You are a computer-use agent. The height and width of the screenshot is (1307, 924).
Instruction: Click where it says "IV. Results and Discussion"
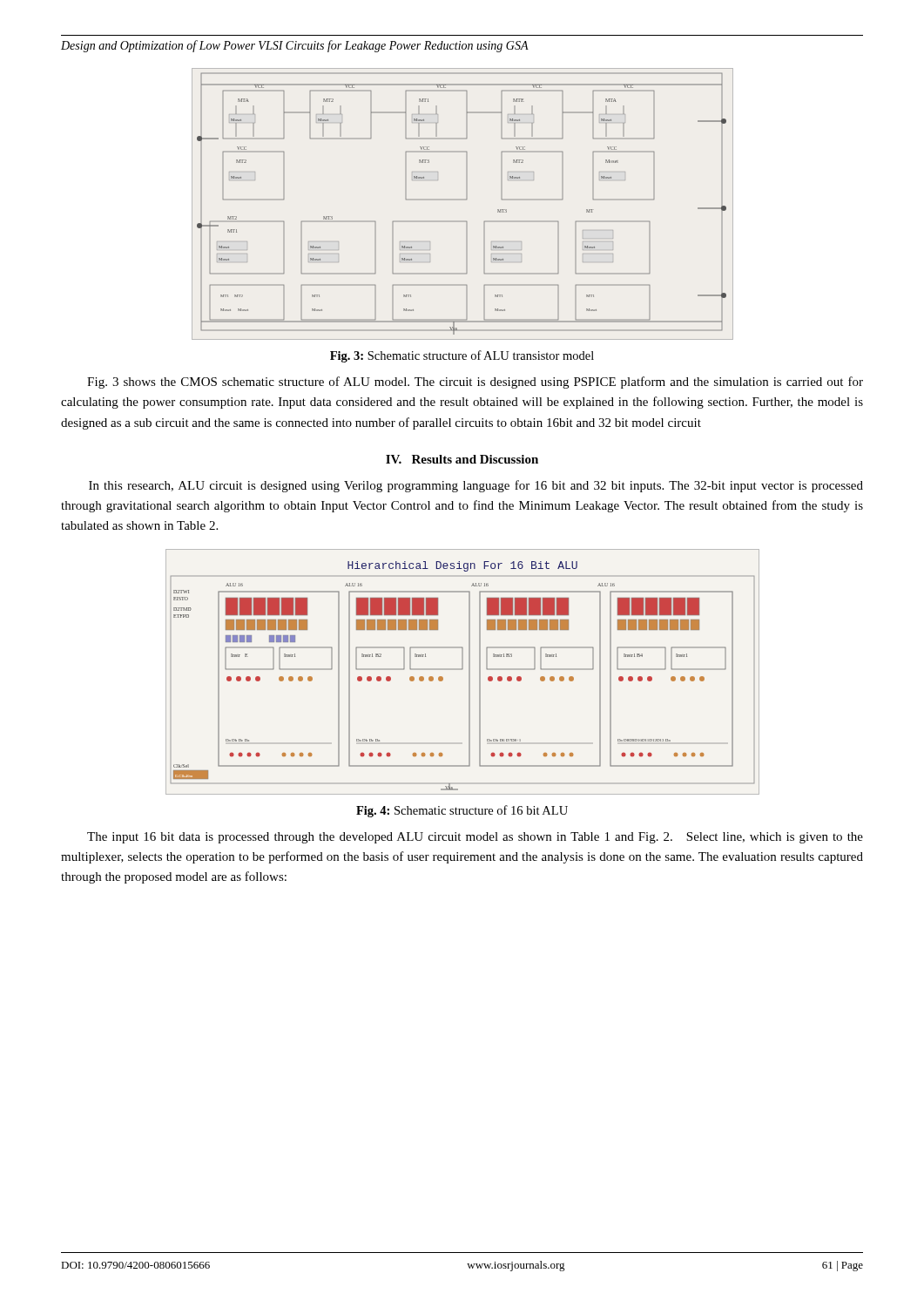click(x=462, y=459)
